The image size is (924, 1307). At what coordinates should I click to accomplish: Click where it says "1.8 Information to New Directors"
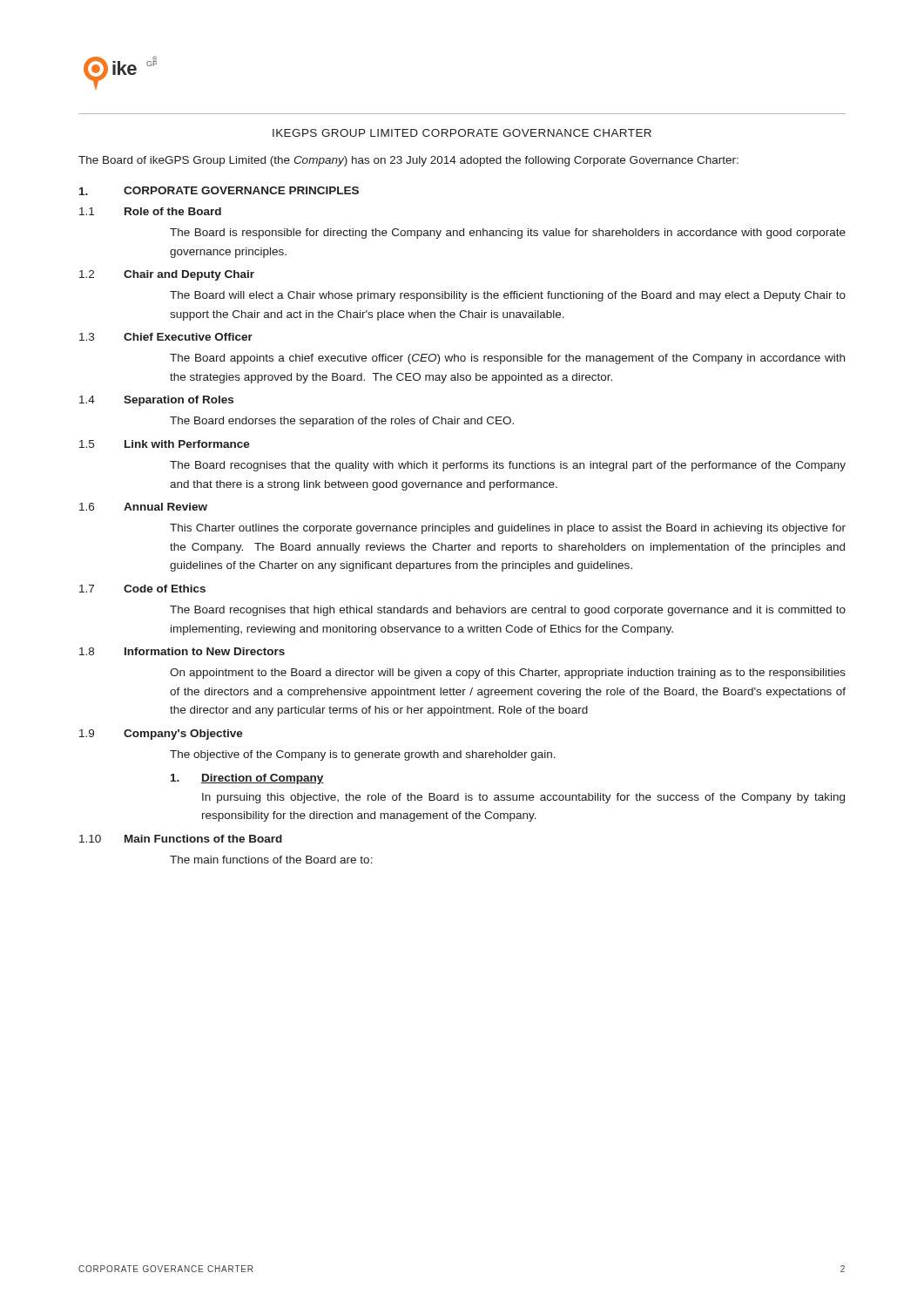182,652
